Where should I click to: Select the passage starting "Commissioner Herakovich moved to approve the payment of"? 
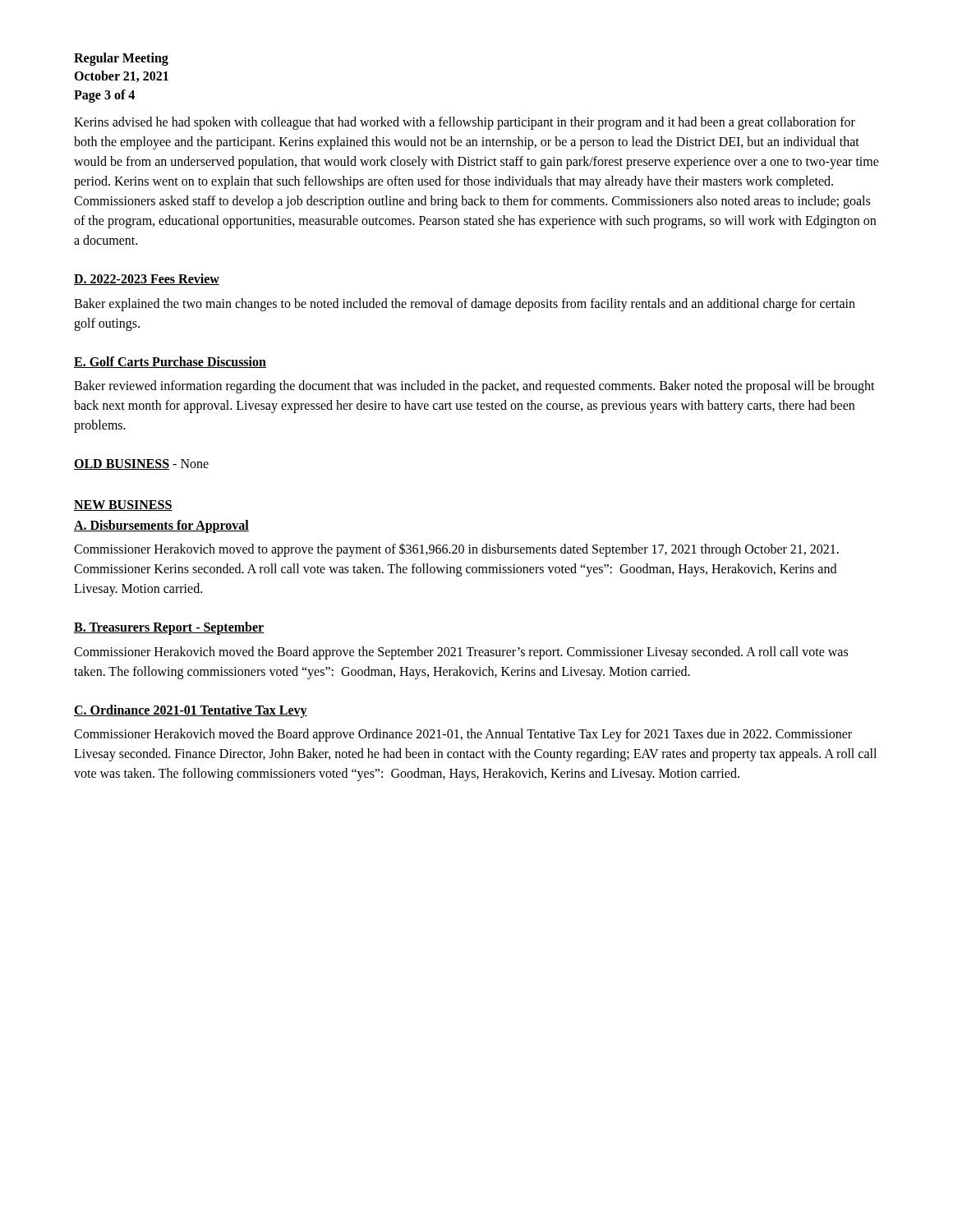pos(457,569)
